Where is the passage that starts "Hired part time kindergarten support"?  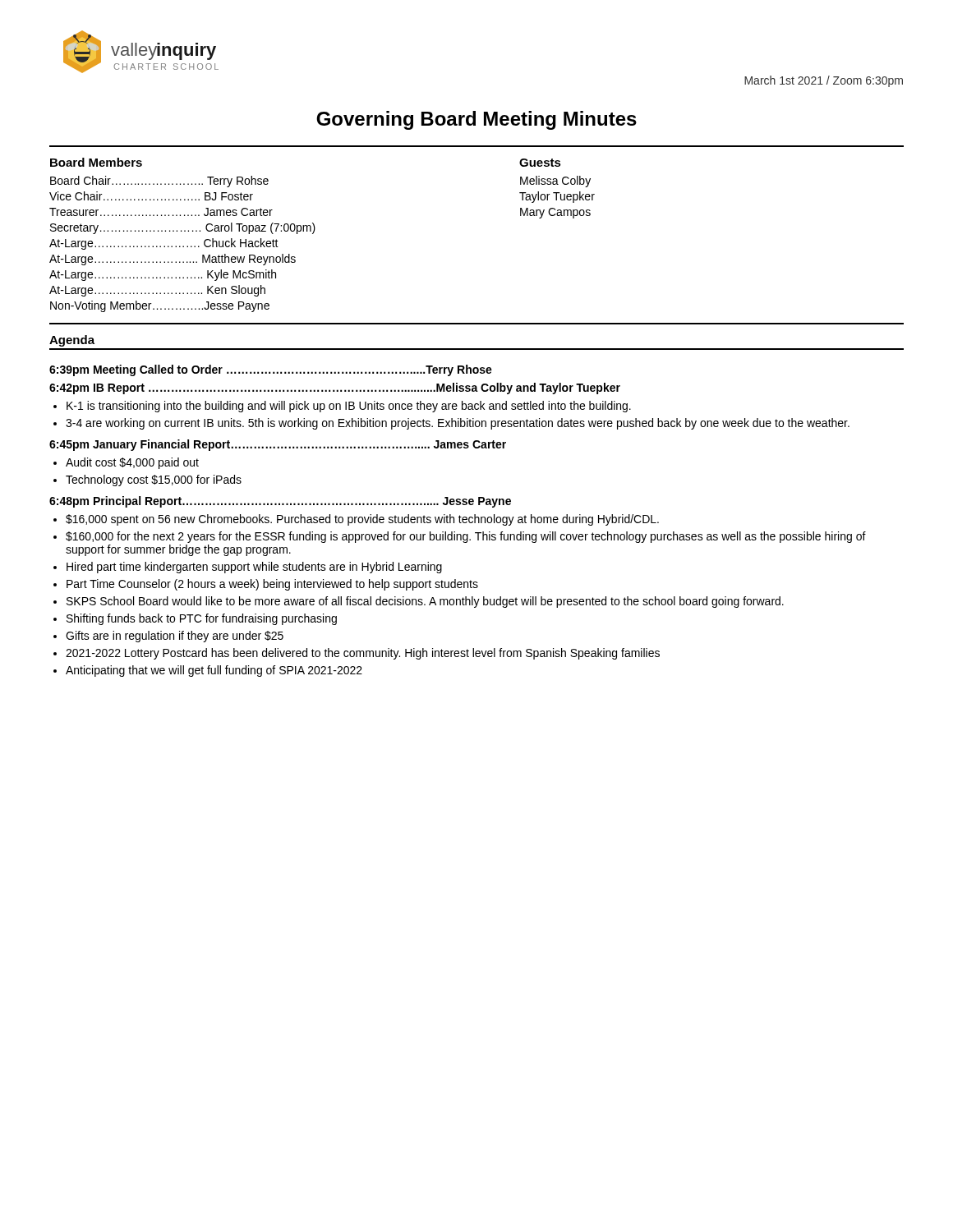(254, 567)
